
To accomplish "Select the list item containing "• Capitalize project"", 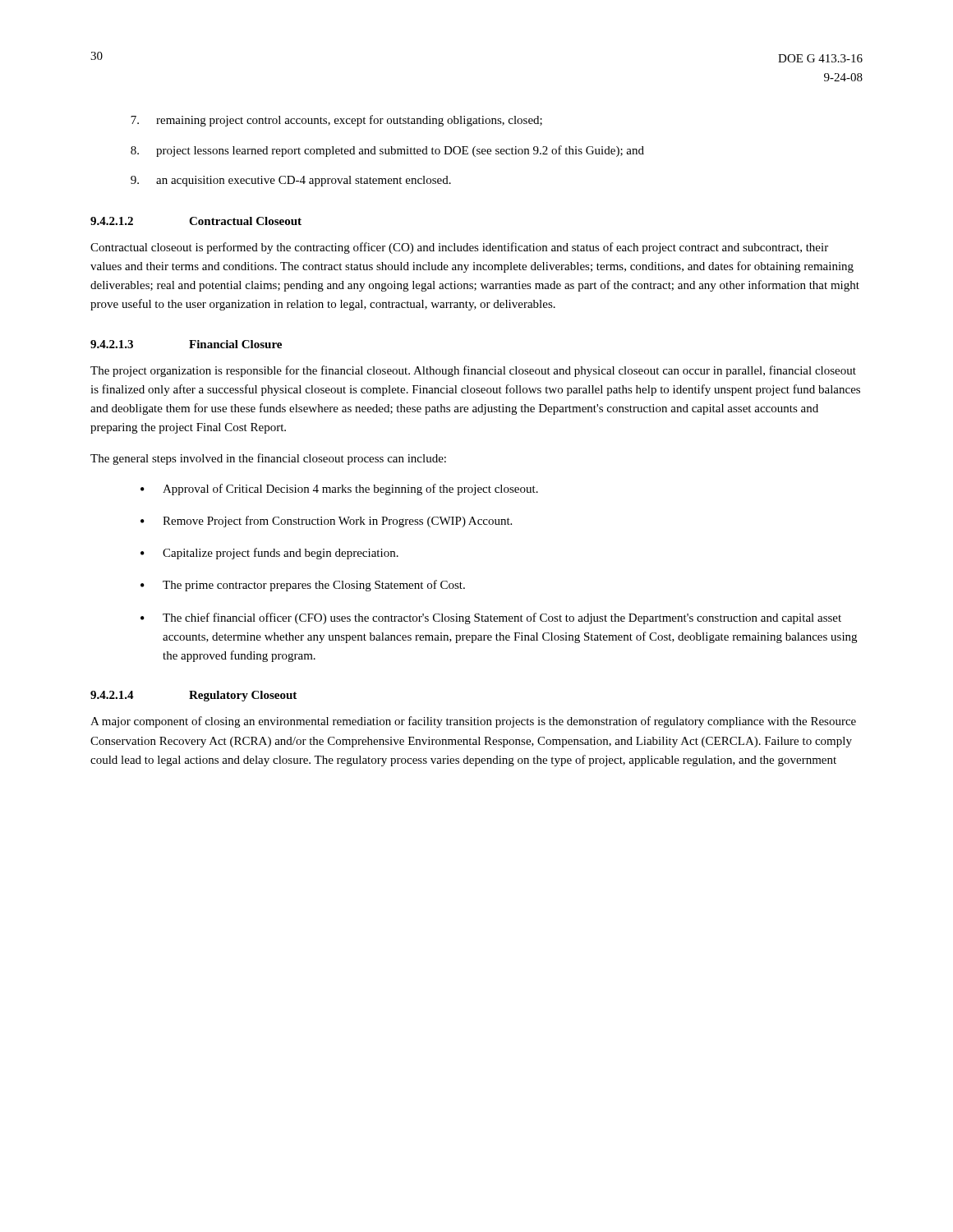I will tap(269, 554).
